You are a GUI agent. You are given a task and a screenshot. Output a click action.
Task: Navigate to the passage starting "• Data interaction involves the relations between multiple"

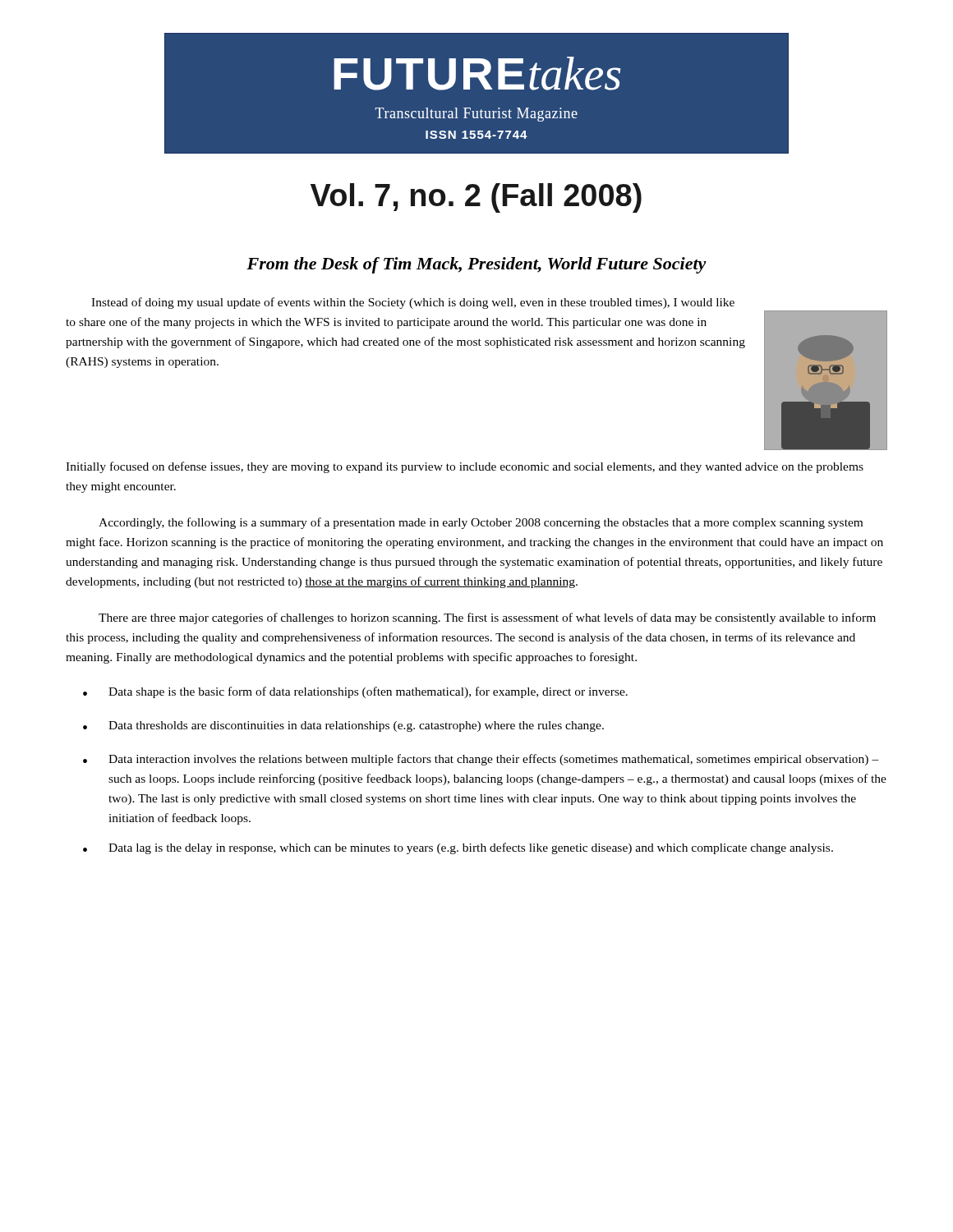[x=485, y=788]
